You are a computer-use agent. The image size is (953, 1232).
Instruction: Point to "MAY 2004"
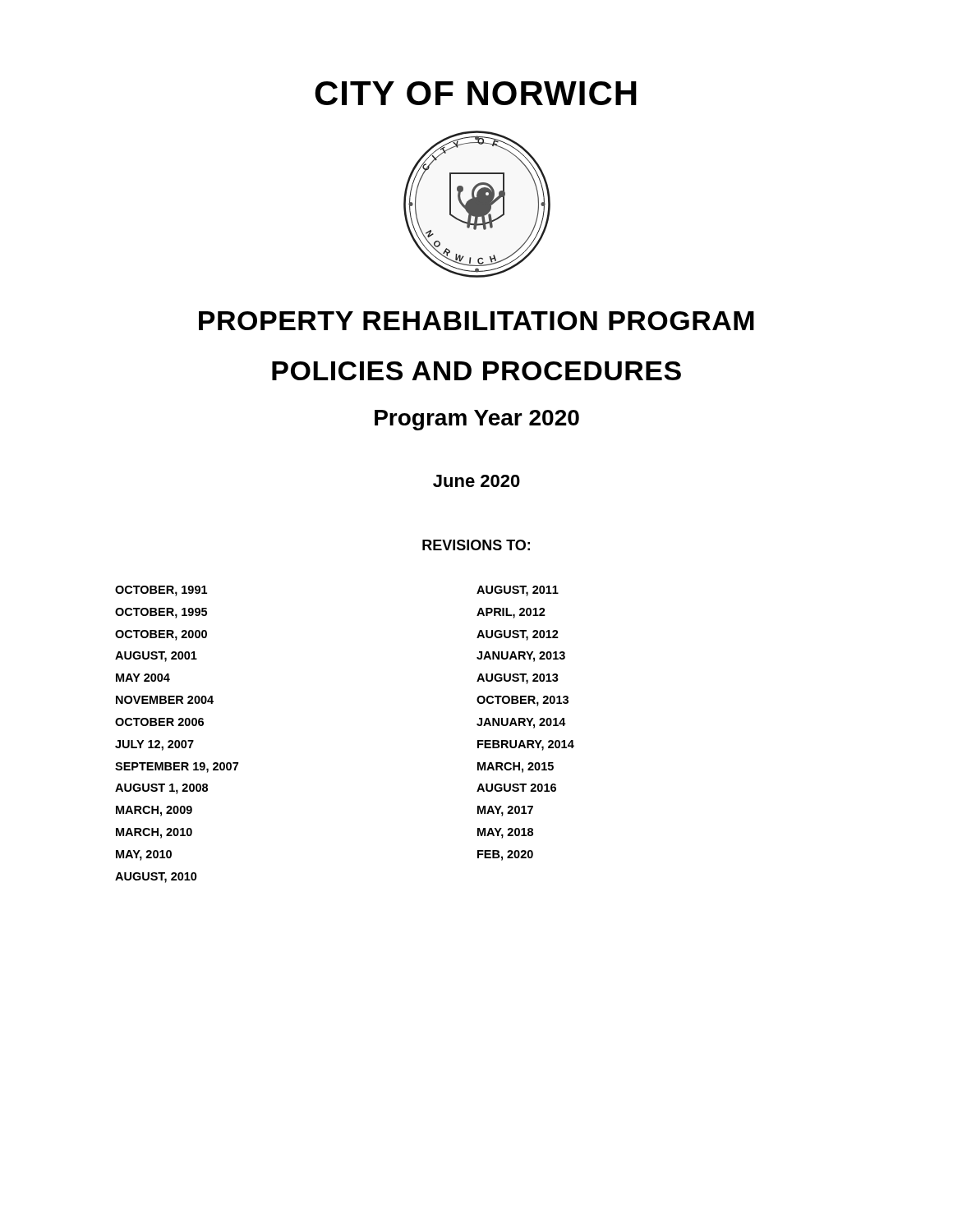[143, 678]
